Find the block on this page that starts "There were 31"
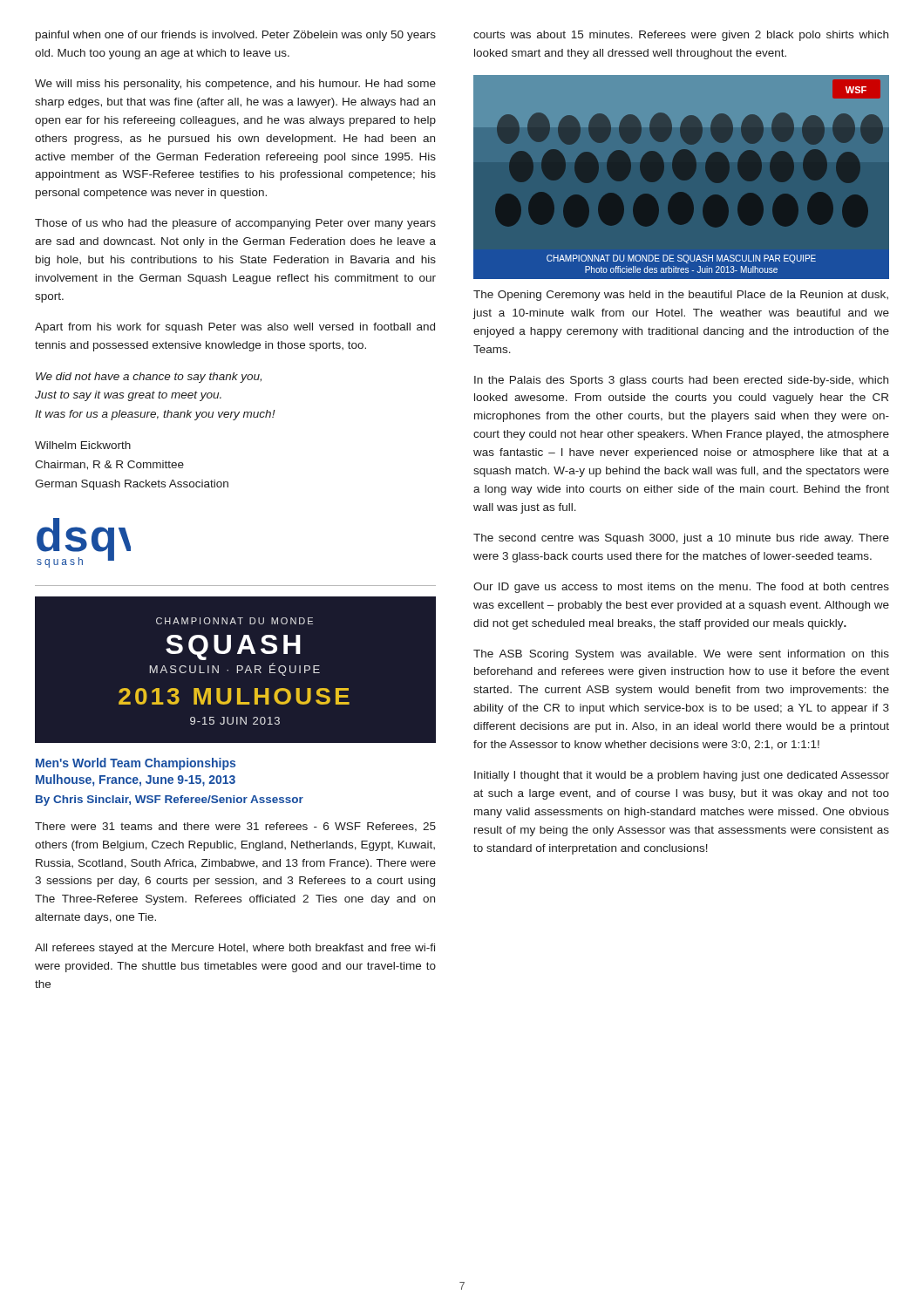 [235, 872]
